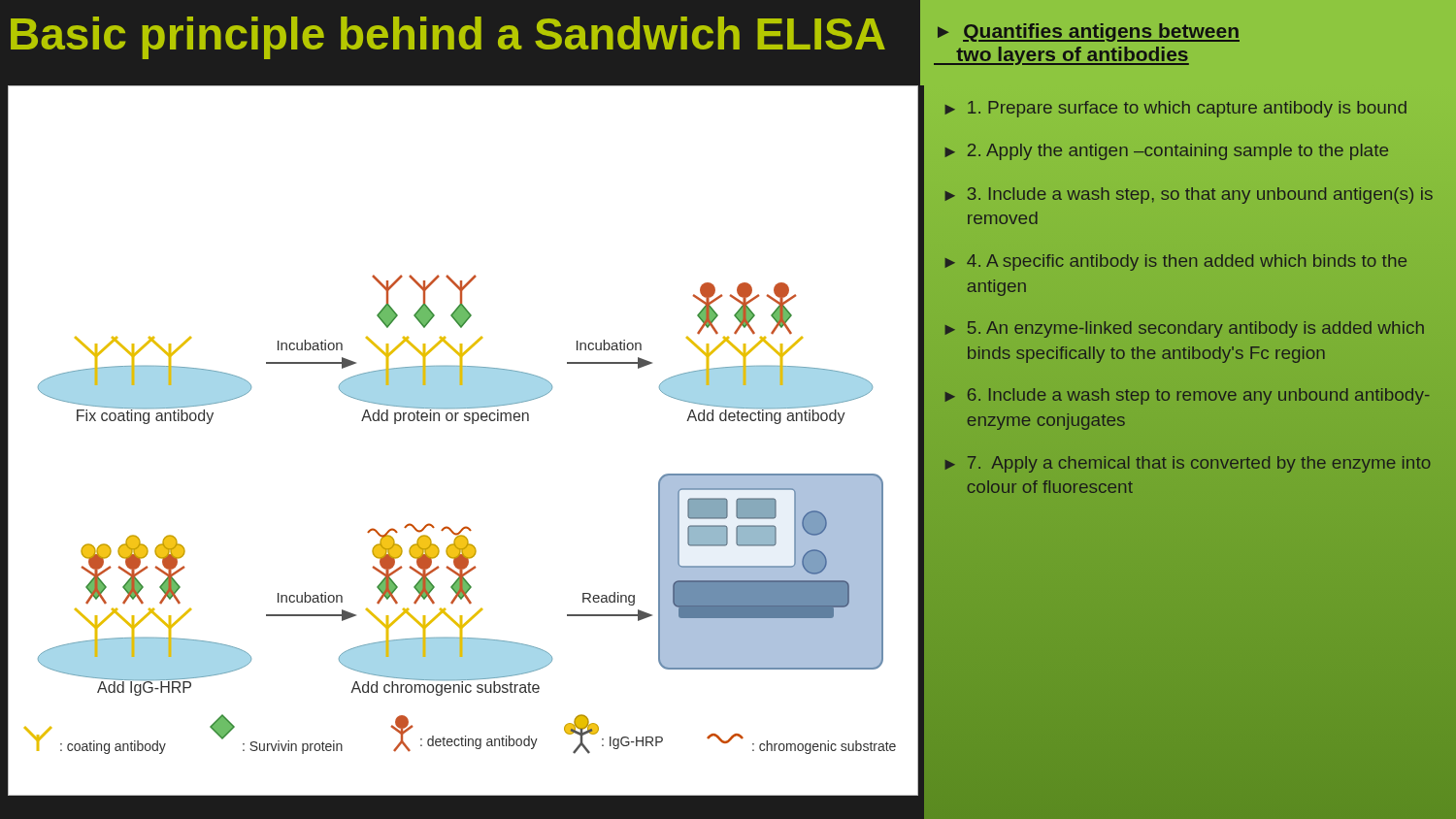Locate the block of text that opens with "► 6. Include a wash step to"
The width and height of the screenshot is (1456, 819).
tap(1190, 408)
